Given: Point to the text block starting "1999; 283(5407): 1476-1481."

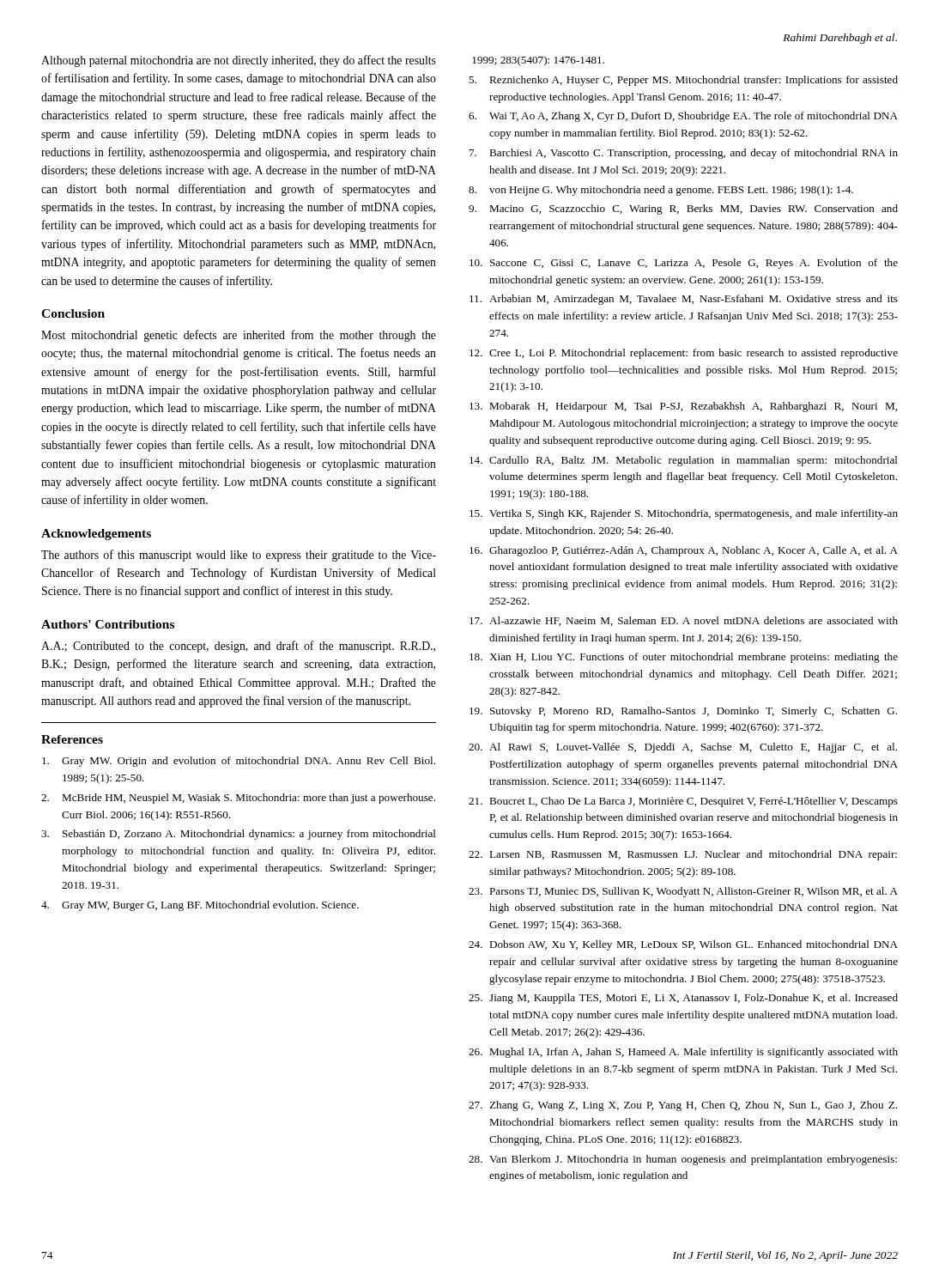Looking at the screenshot, I should [x=538, y=61].
